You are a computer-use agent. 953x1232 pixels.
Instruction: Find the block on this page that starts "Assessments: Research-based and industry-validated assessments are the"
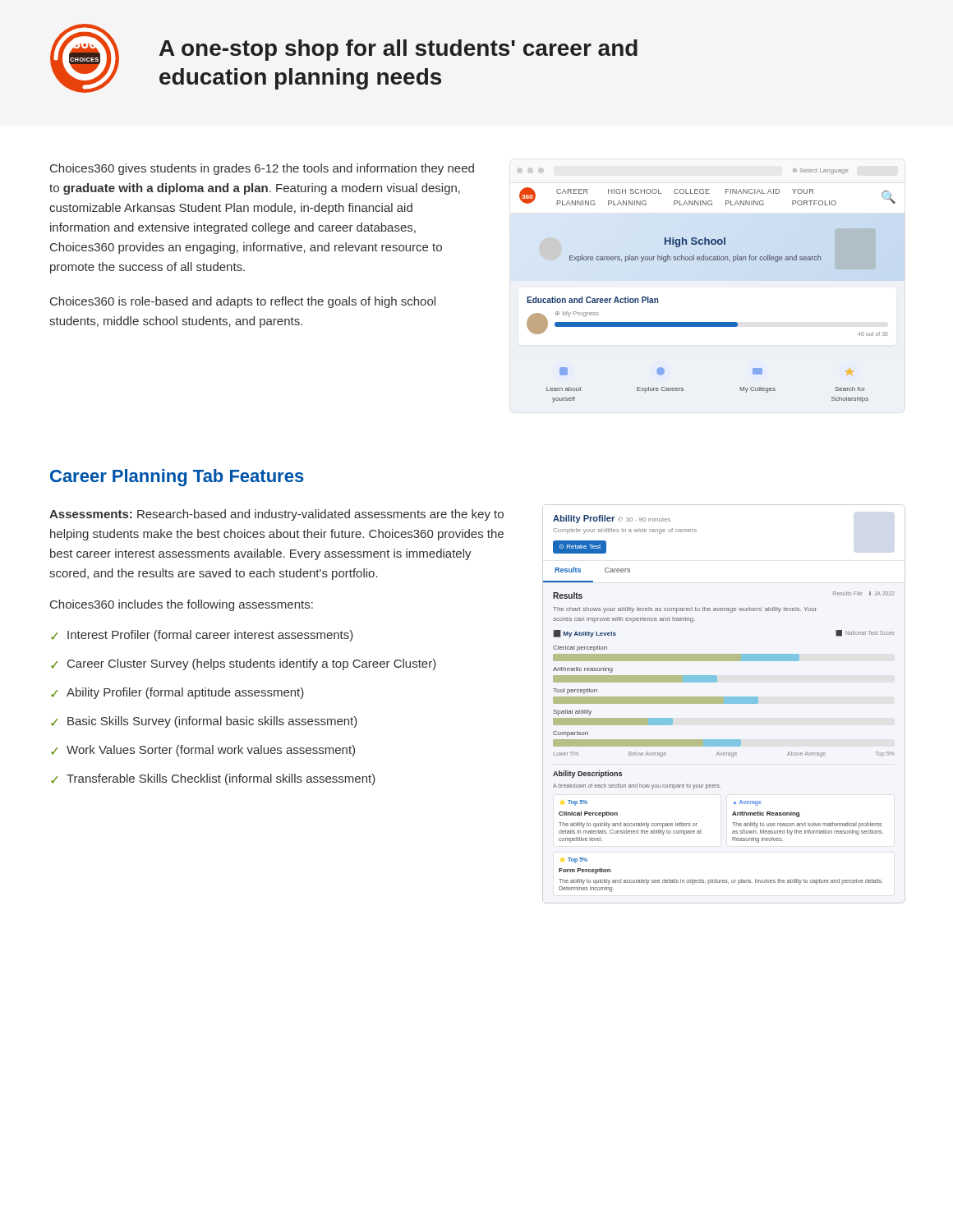click(x=279, y=559)
